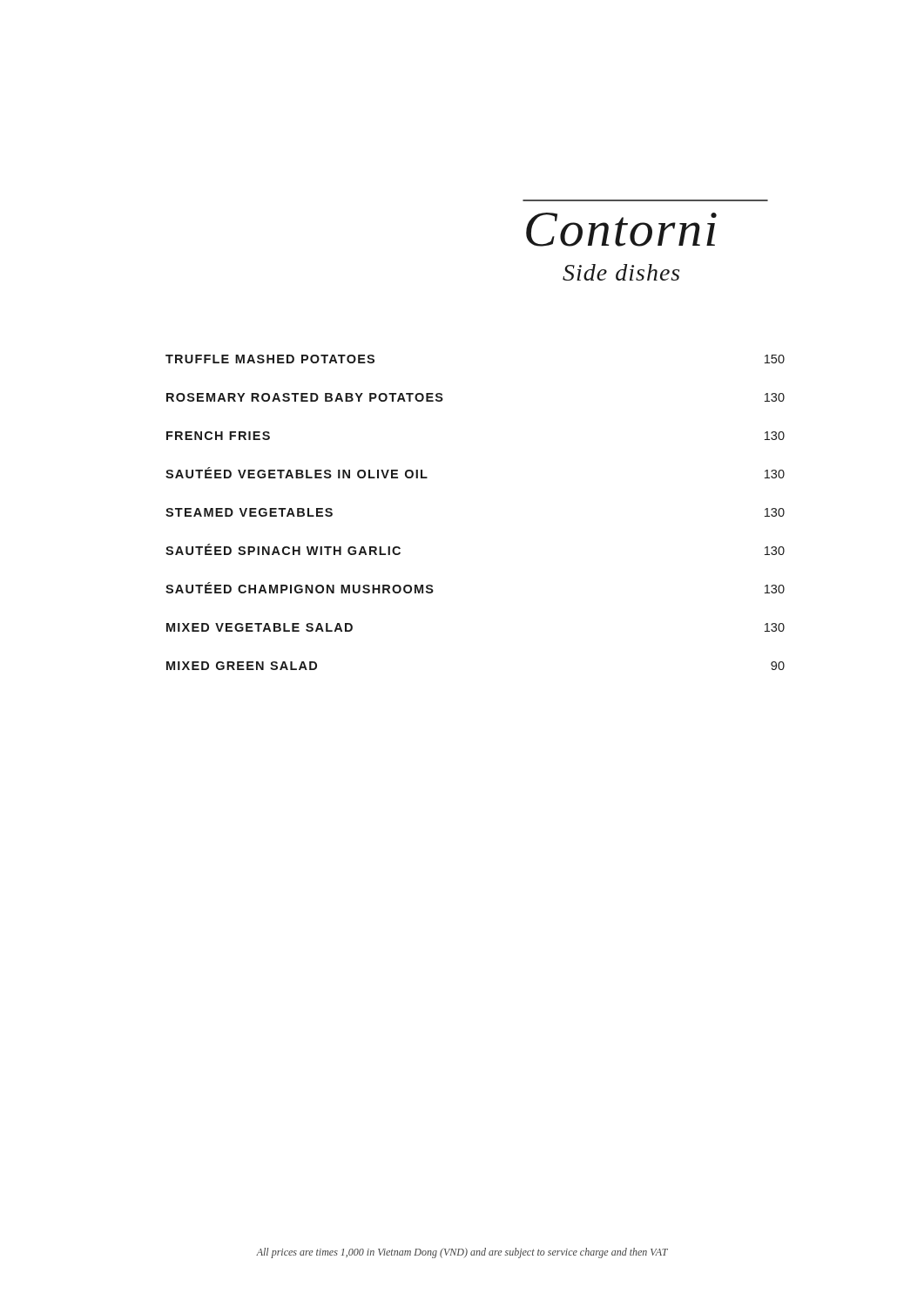Screen dimensions: 1307x924
Task: Where does it say "SAUTÉED VEGETABLES IN OLIVE OIL 130"?
Action: (299, 474)
